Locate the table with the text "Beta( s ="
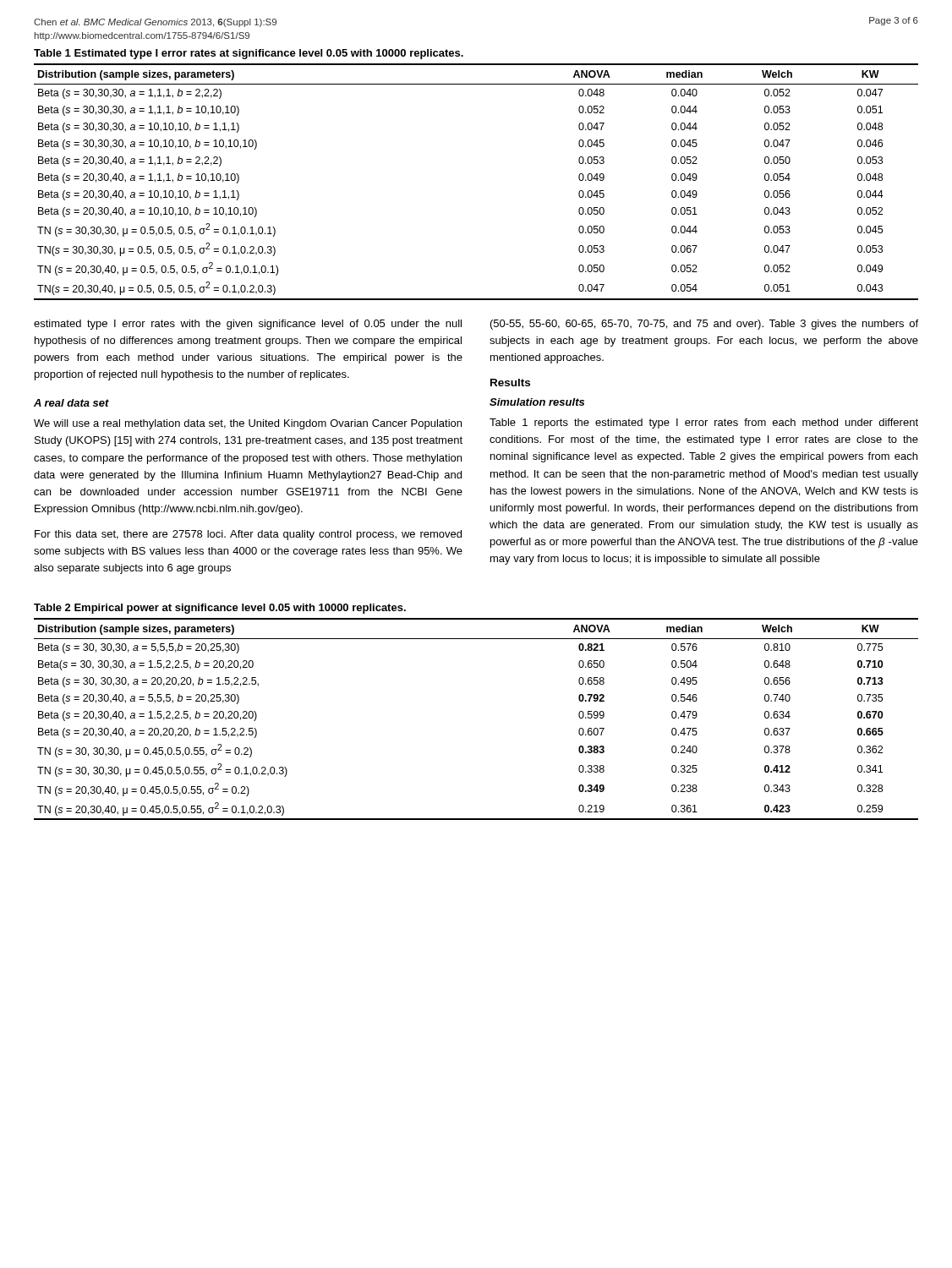952x1268 pixels. 476,719
